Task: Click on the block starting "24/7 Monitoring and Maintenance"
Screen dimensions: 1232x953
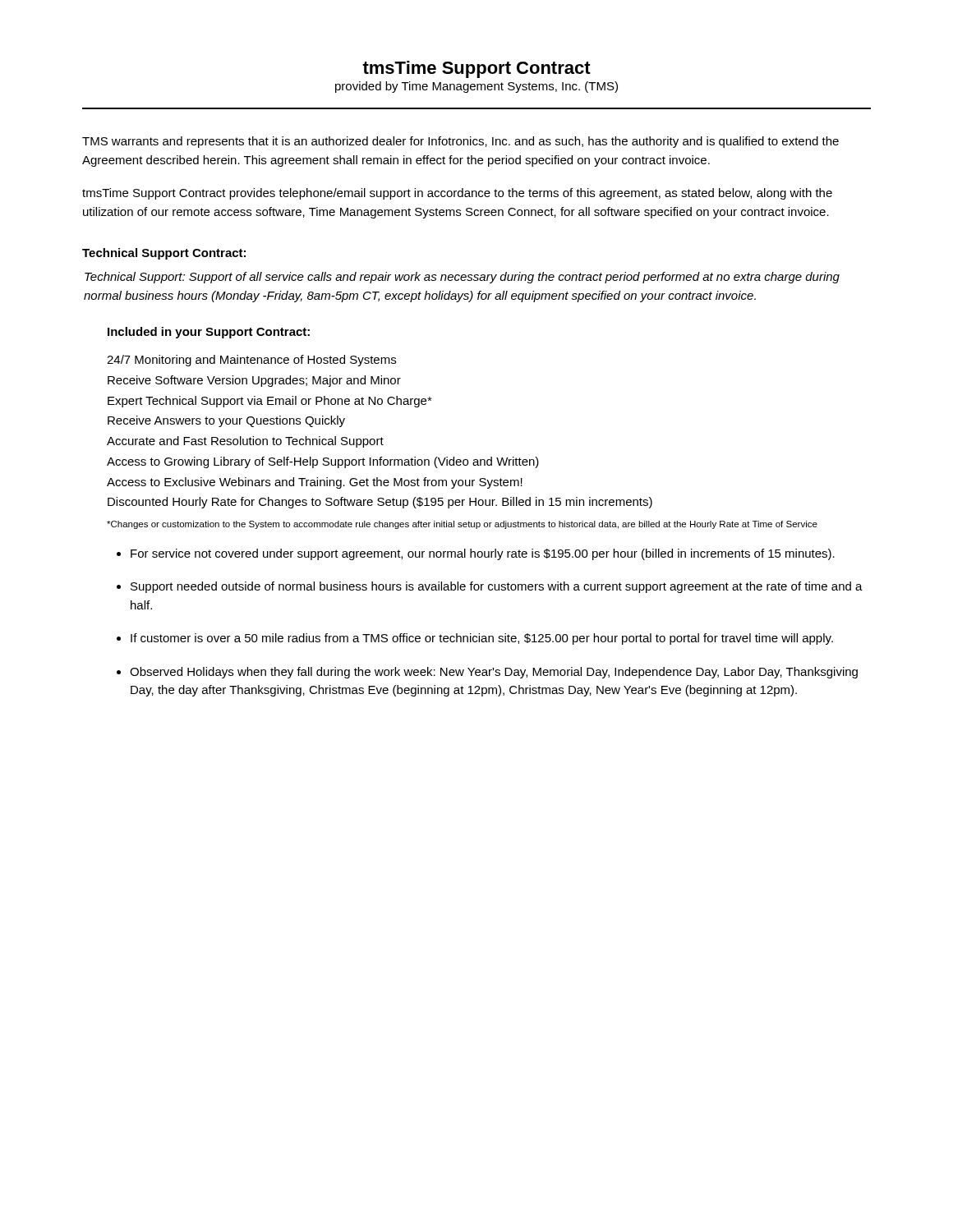Action: pyautogui.click(x=380, y=430)
